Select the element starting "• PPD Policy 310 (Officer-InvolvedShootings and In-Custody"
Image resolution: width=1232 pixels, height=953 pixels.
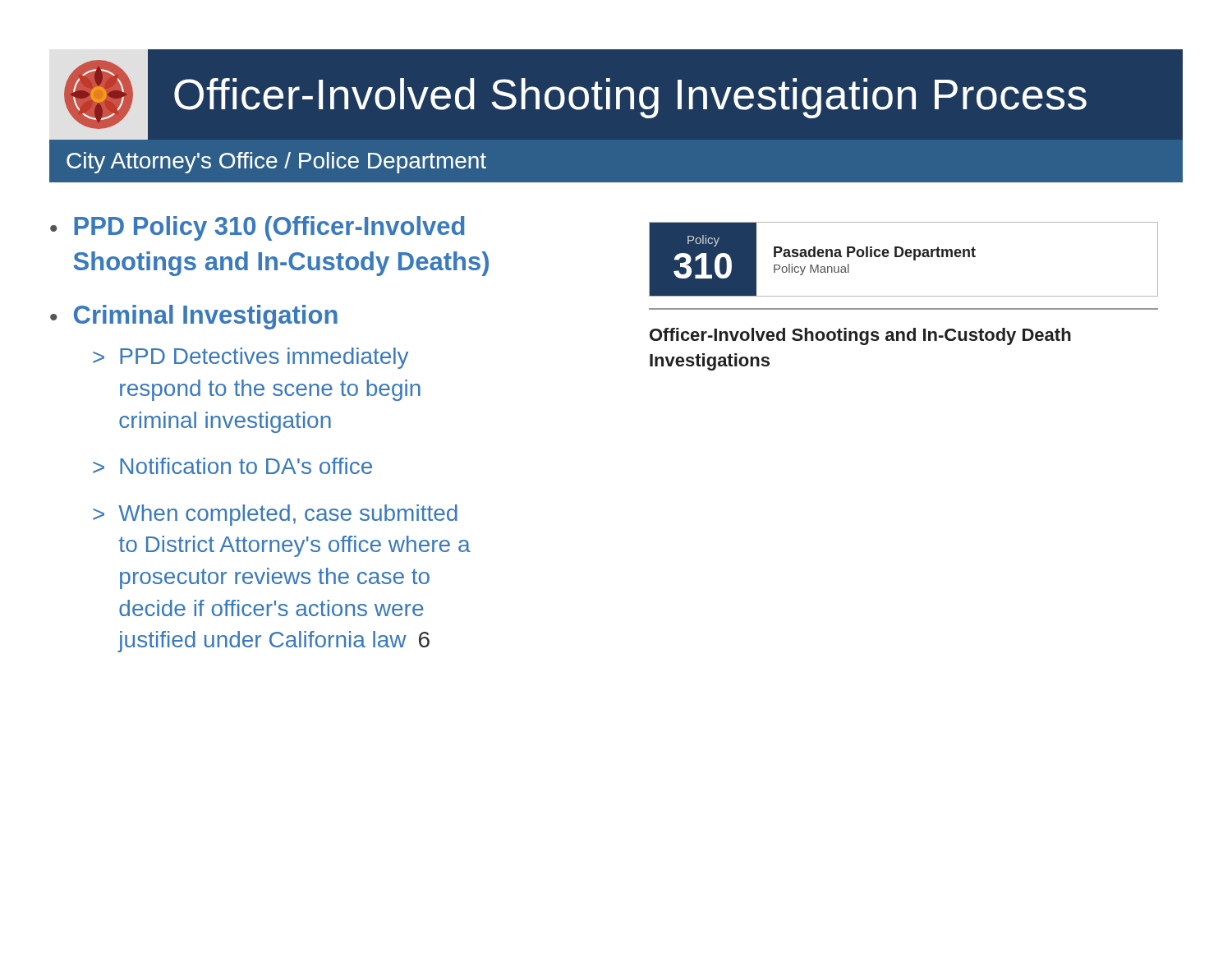(270, 245)
